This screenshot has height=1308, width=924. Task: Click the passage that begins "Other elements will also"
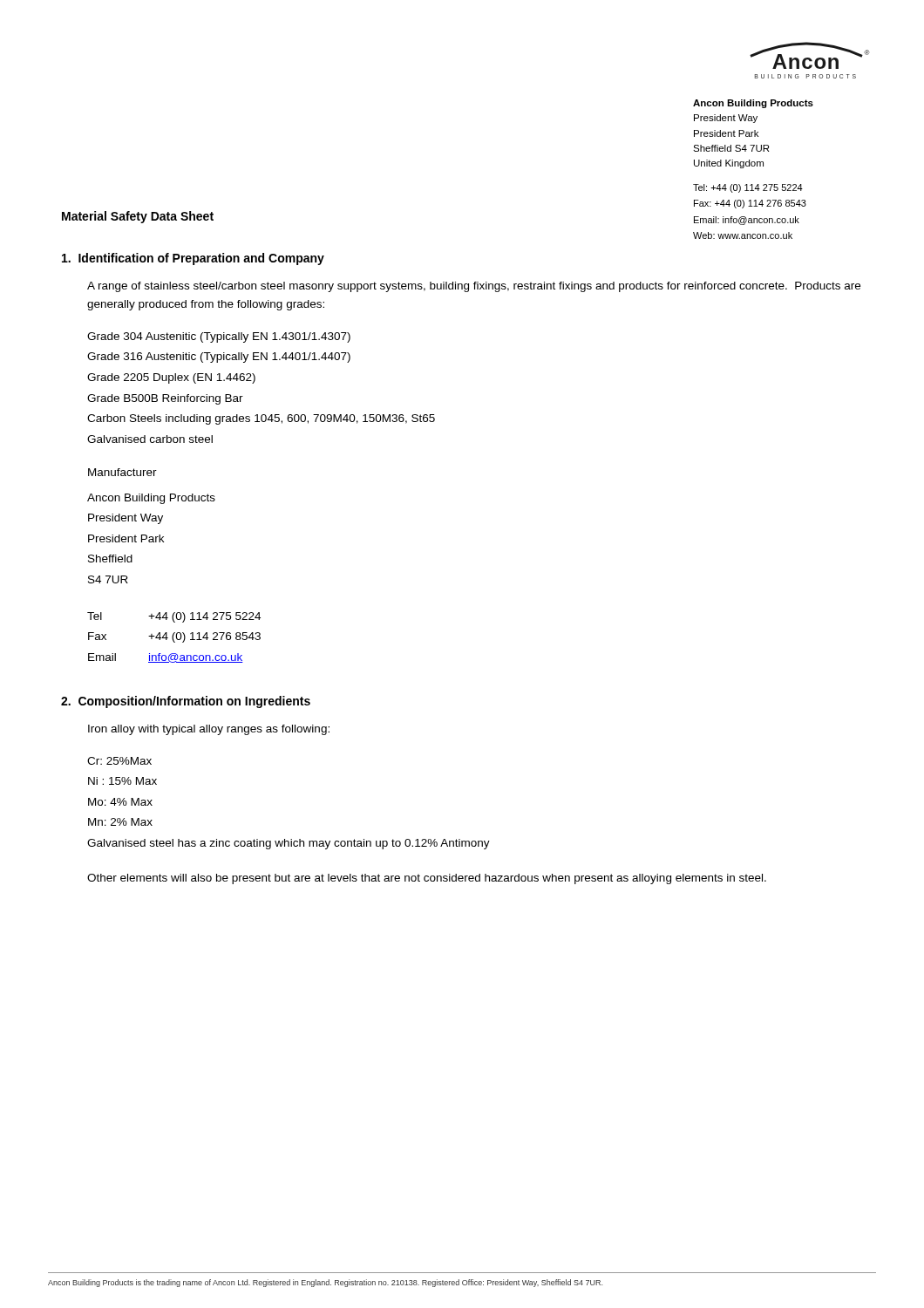[427, 877]
